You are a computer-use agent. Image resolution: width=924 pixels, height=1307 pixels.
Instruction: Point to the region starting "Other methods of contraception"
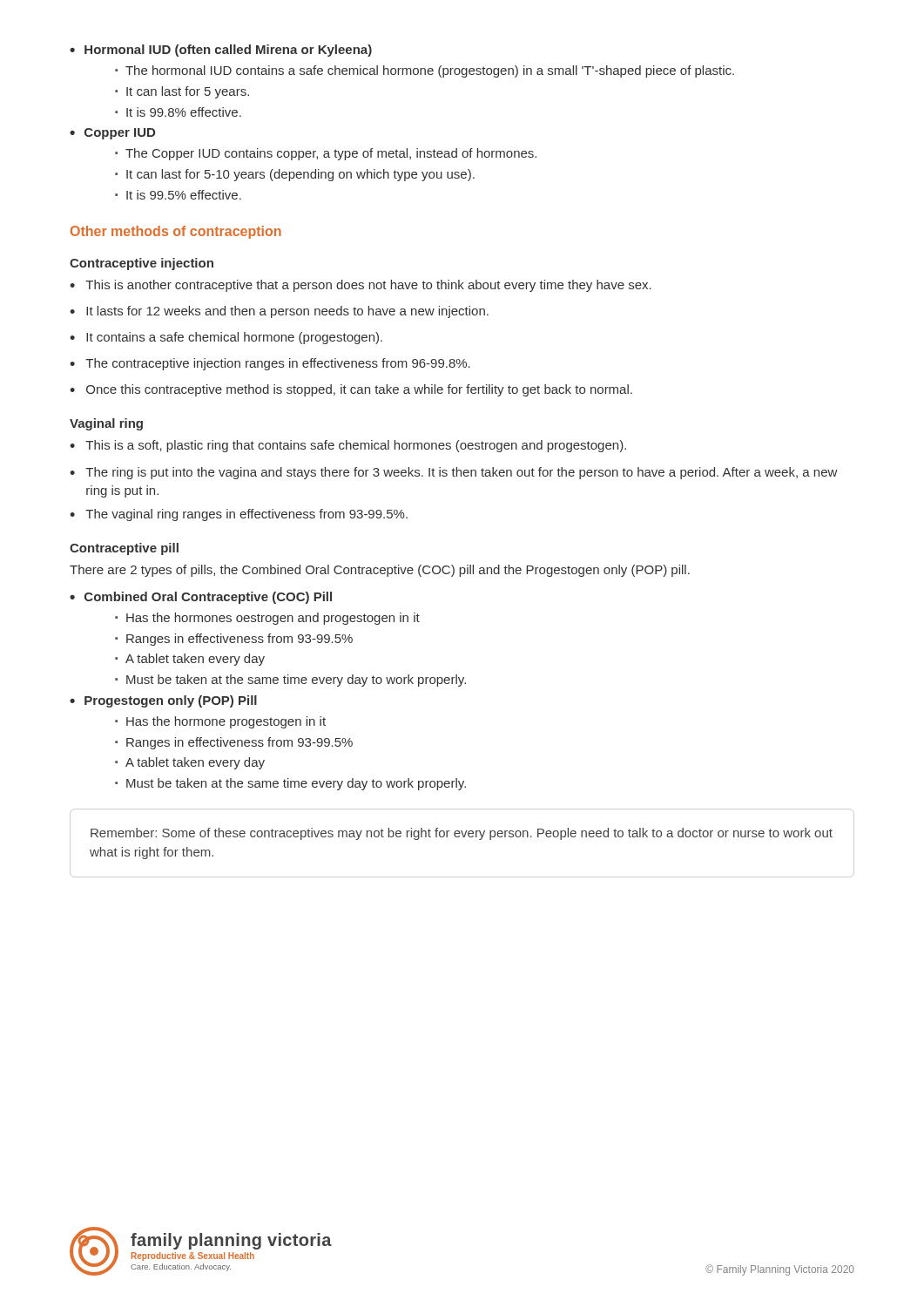[176, 231]
